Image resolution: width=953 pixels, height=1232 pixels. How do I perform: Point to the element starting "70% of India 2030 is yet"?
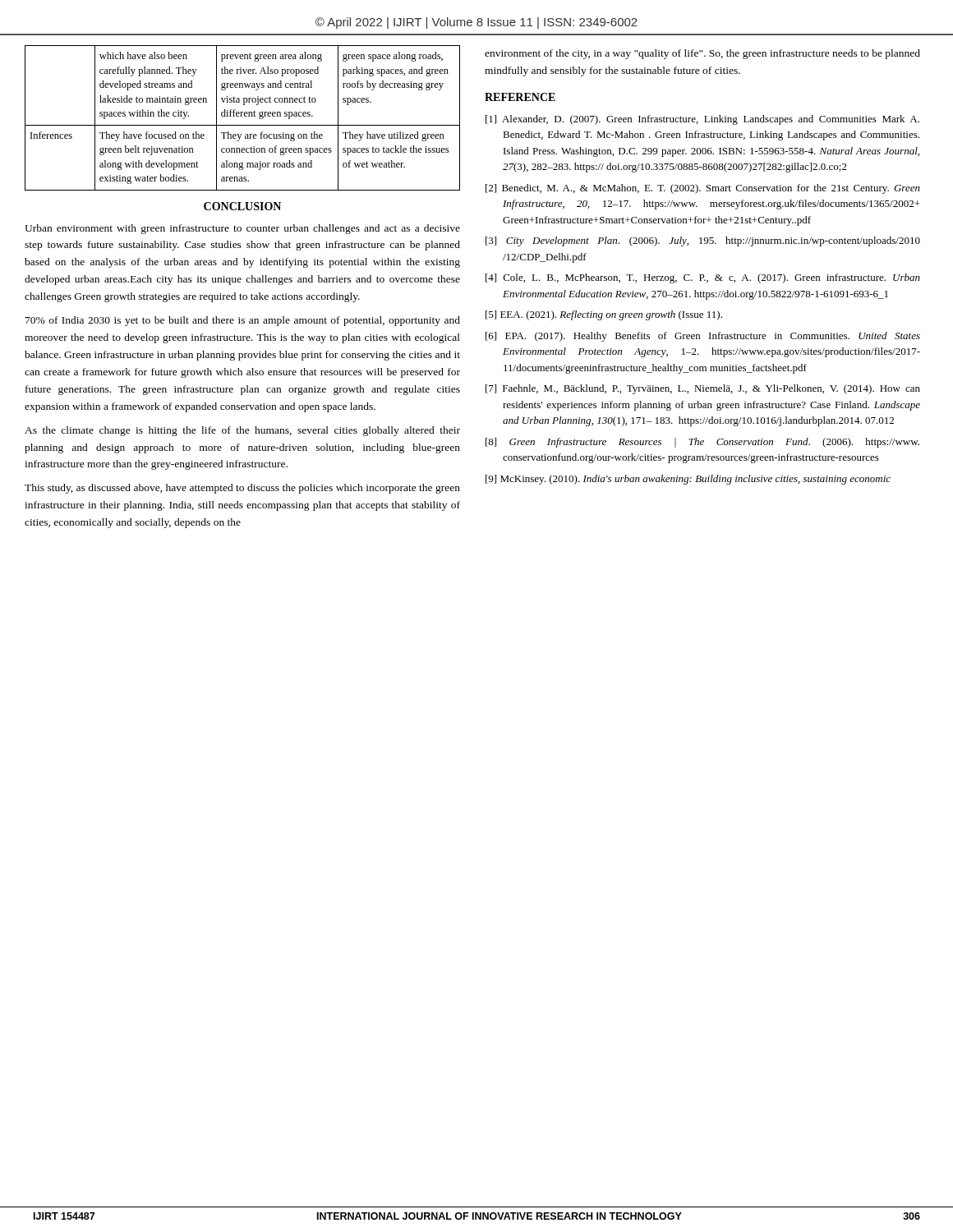pyautogui.click(x=242, y=363)
